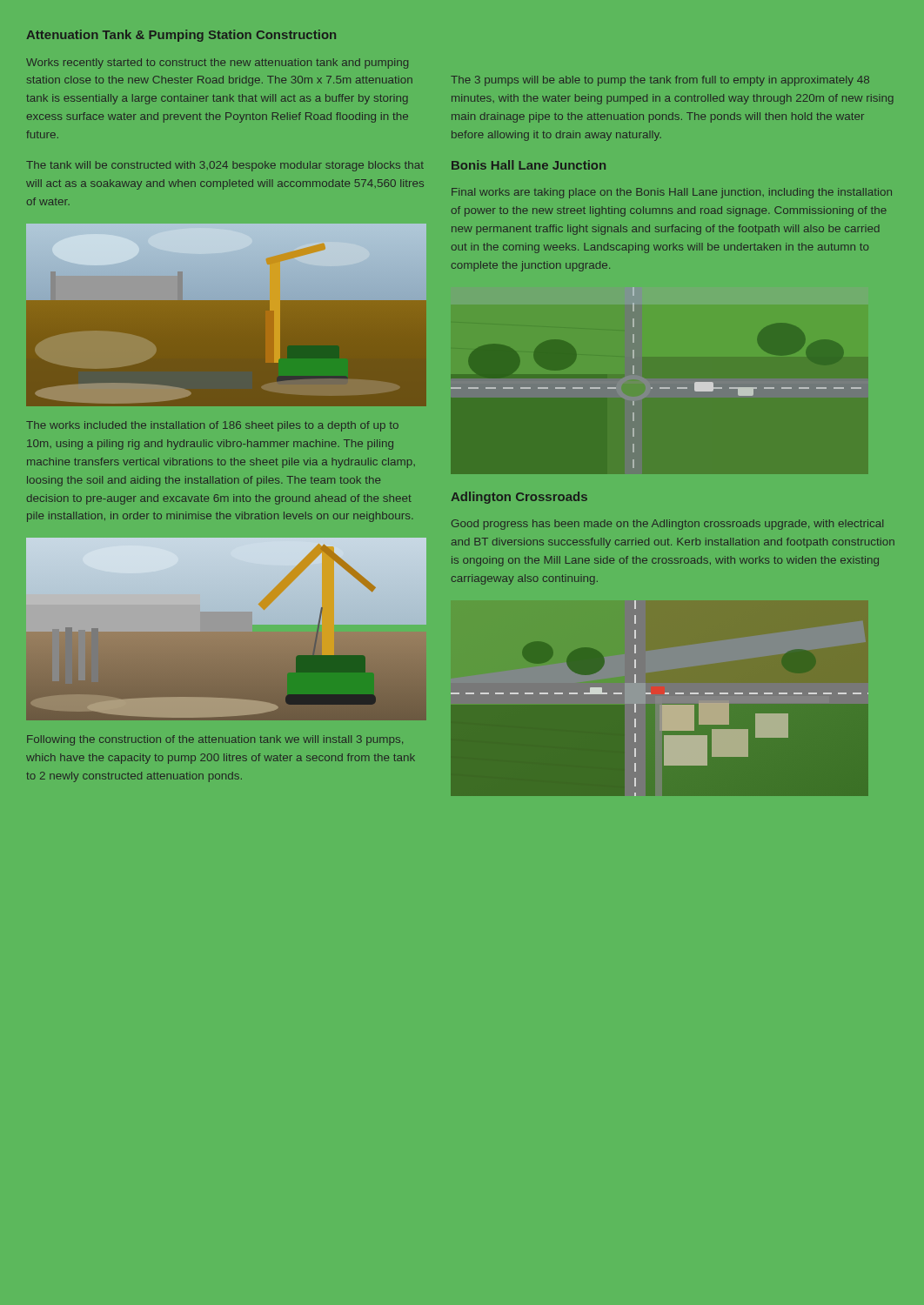The height and width of the screenshot is (1305, 924).
Task: Locate the section header with the text "Adlington Crossroads"
Action: pyautogui.click(x=519, y=496)
